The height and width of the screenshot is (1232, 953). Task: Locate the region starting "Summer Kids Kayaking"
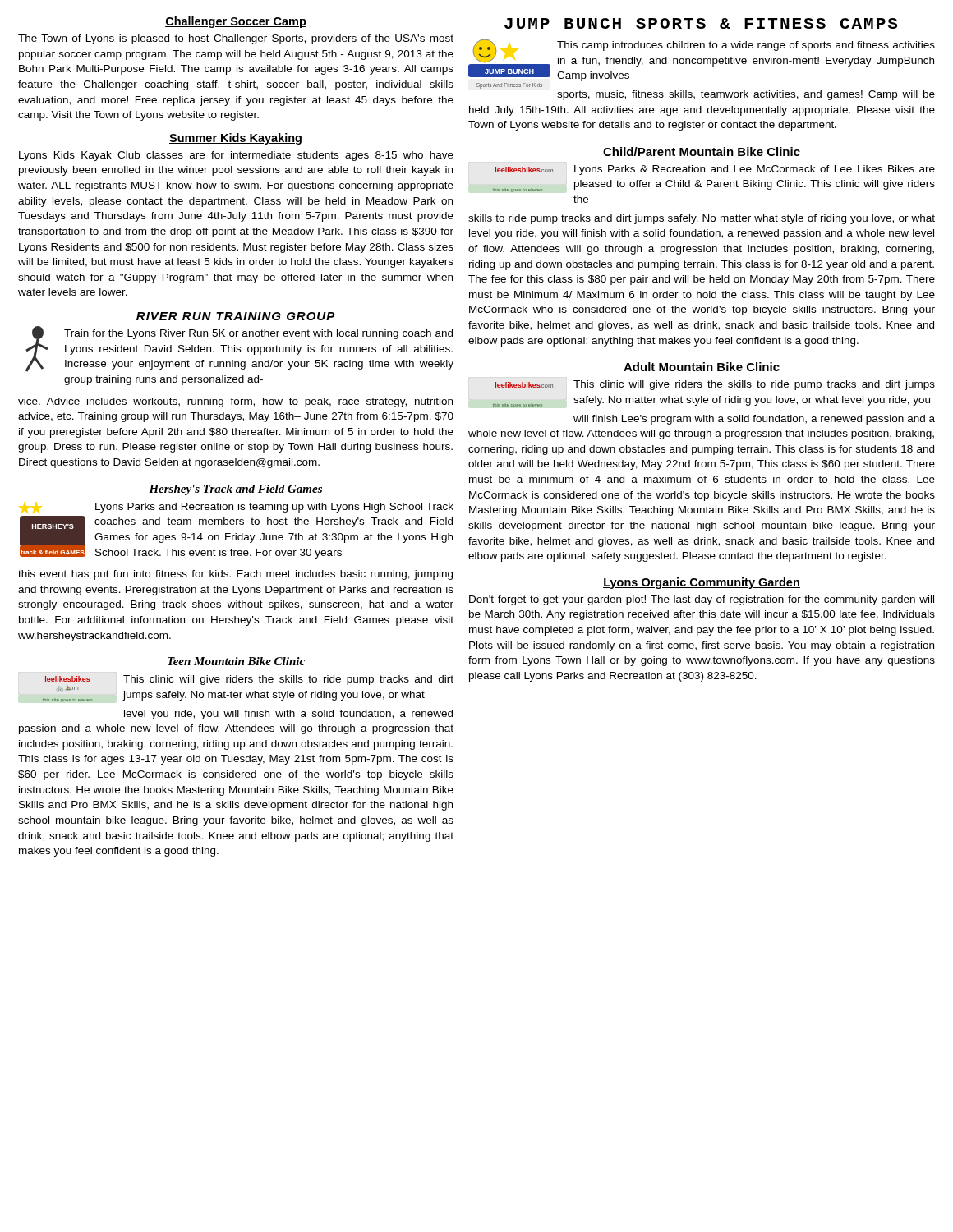[236, 138]
